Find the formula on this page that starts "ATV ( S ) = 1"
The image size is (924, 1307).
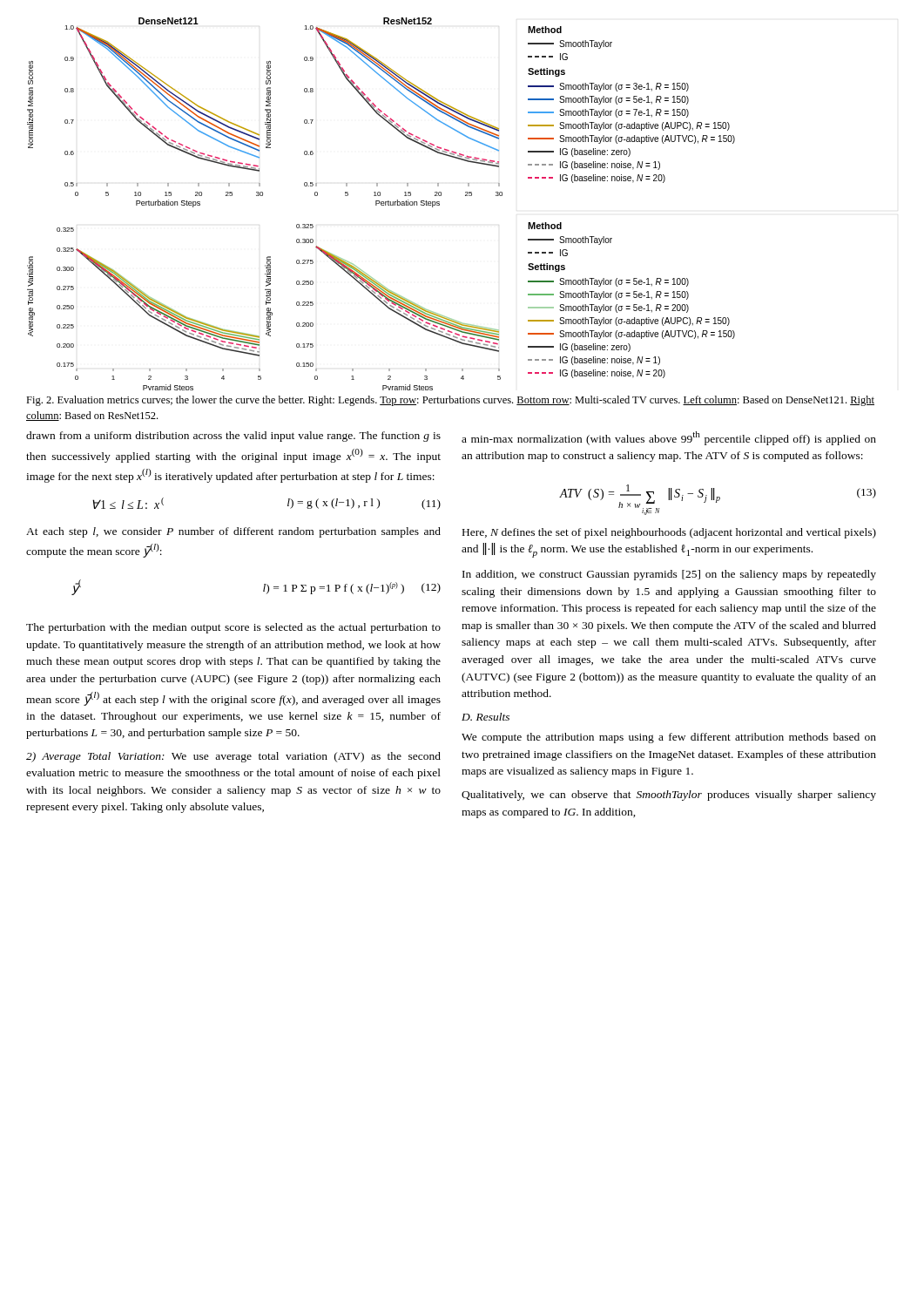[716, 494]
